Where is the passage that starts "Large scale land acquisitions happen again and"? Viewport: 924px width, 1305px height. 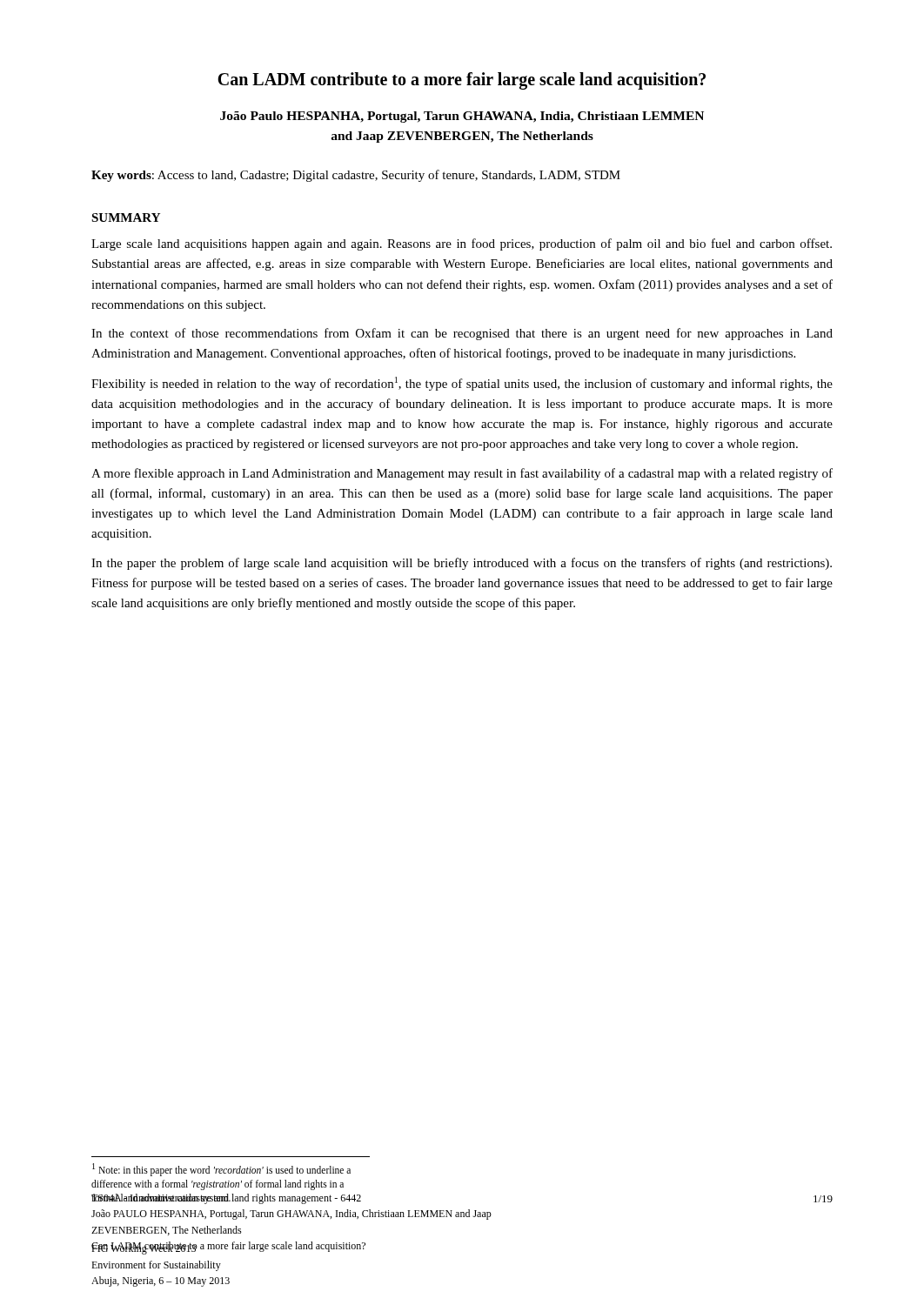(x=462, y=424)
